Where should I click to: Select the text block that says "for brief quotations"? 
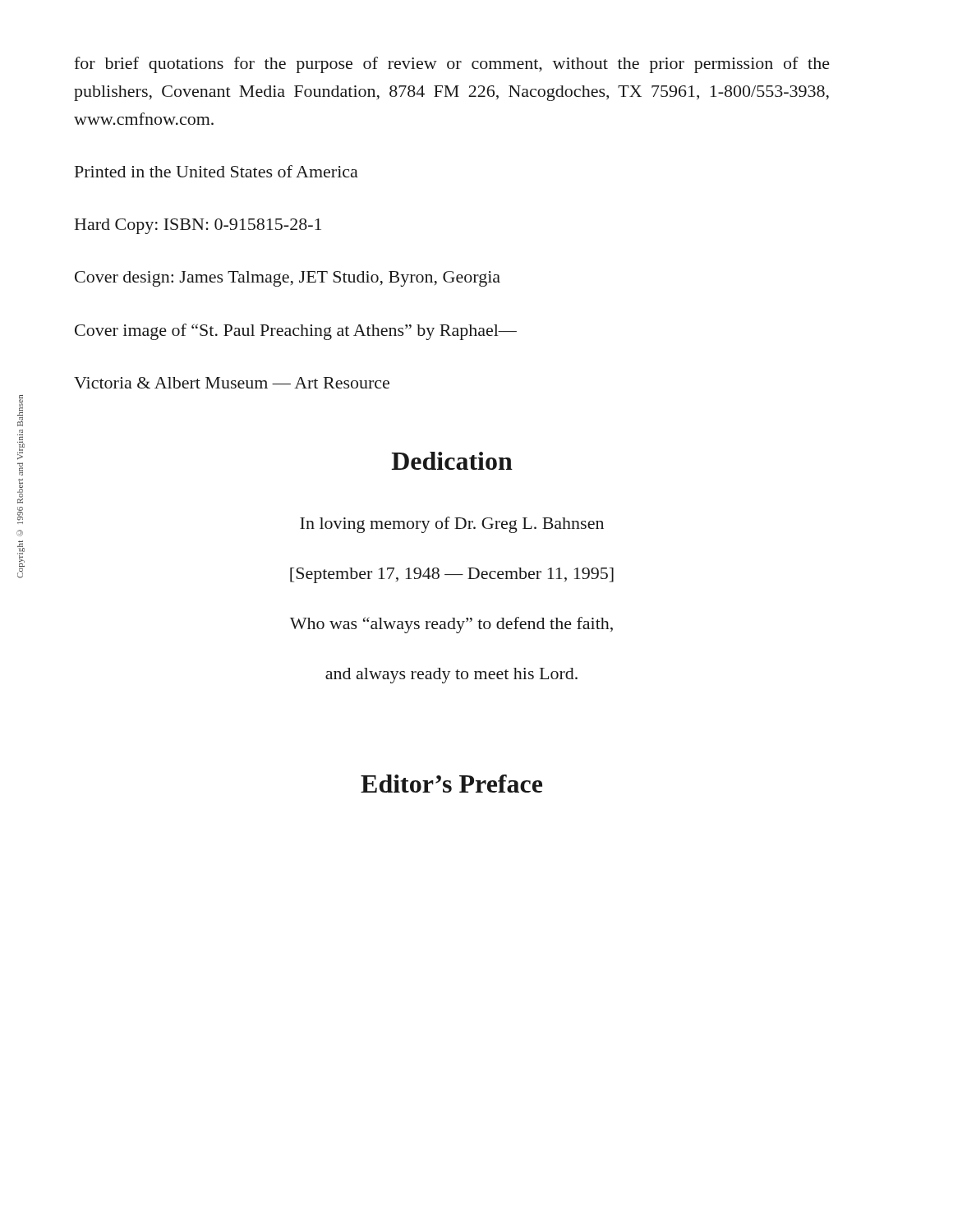tap(452, 91)
